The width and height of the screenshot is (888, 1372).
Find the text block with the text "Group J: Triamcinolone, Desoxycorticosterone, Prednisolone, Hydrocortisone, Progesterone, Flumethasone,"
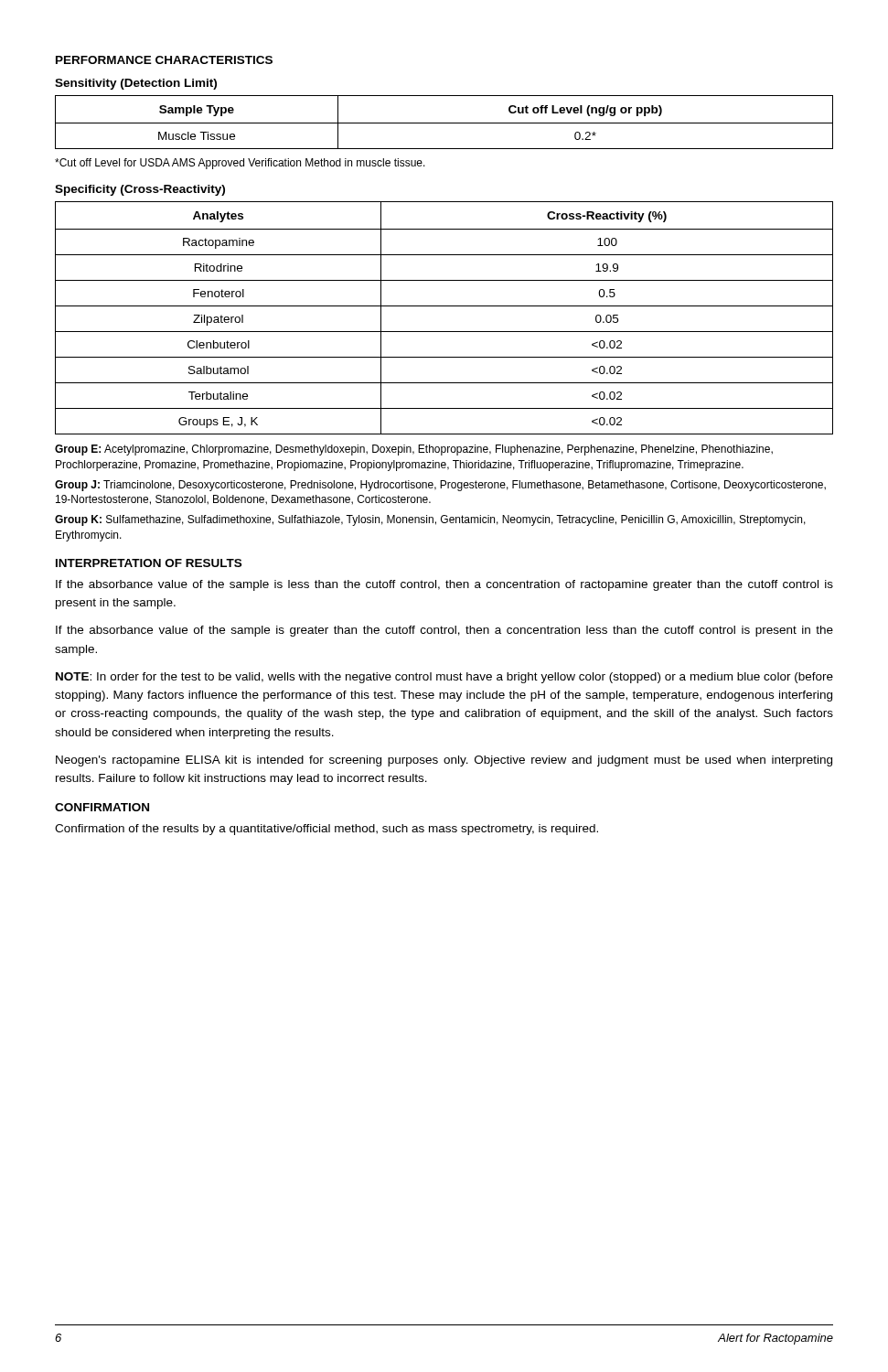click(441, 492)
